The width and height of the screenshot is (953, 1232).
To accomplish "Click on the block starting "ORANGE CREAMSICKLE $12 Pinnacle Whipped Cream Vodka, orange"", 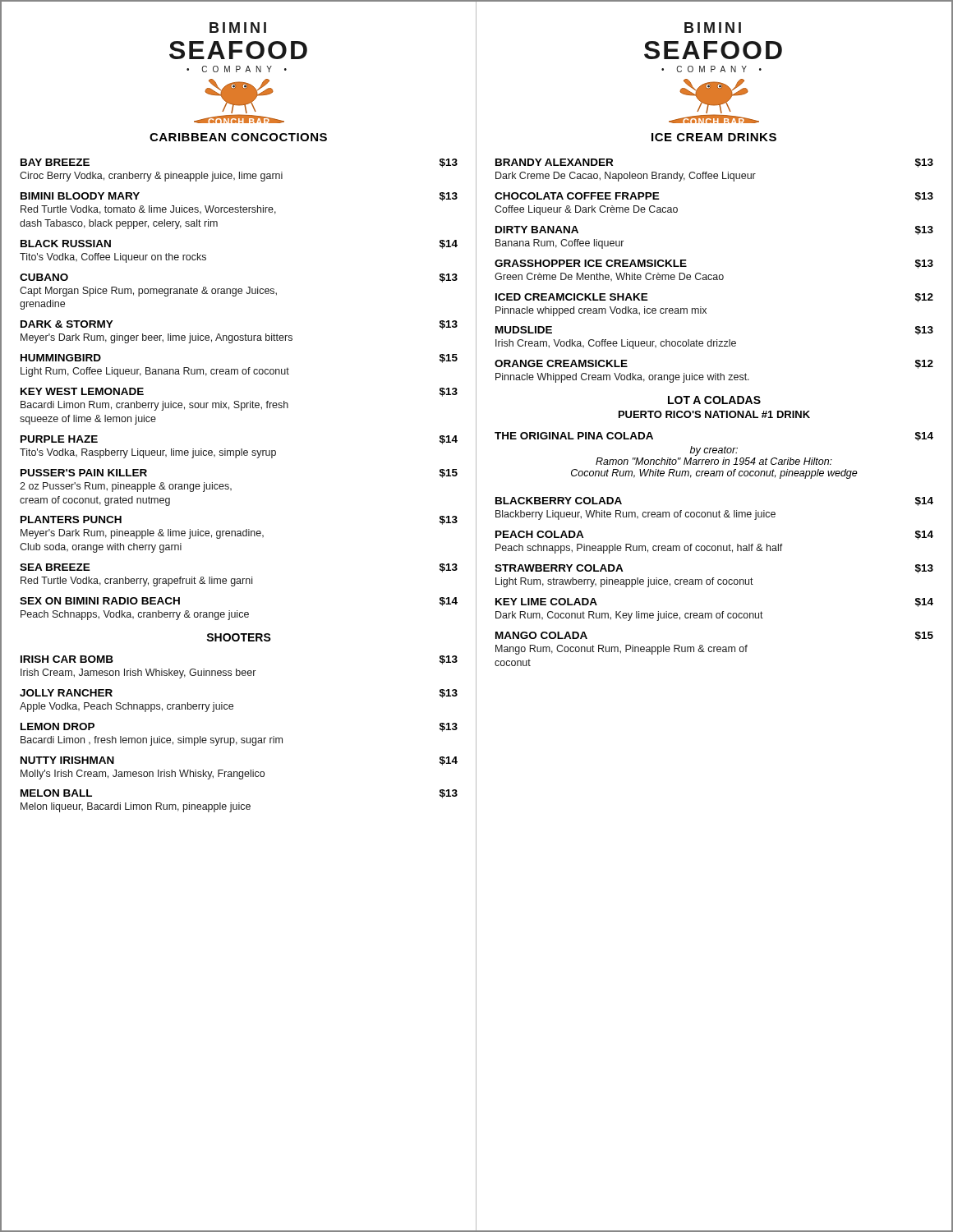I will tap(714, 371).
